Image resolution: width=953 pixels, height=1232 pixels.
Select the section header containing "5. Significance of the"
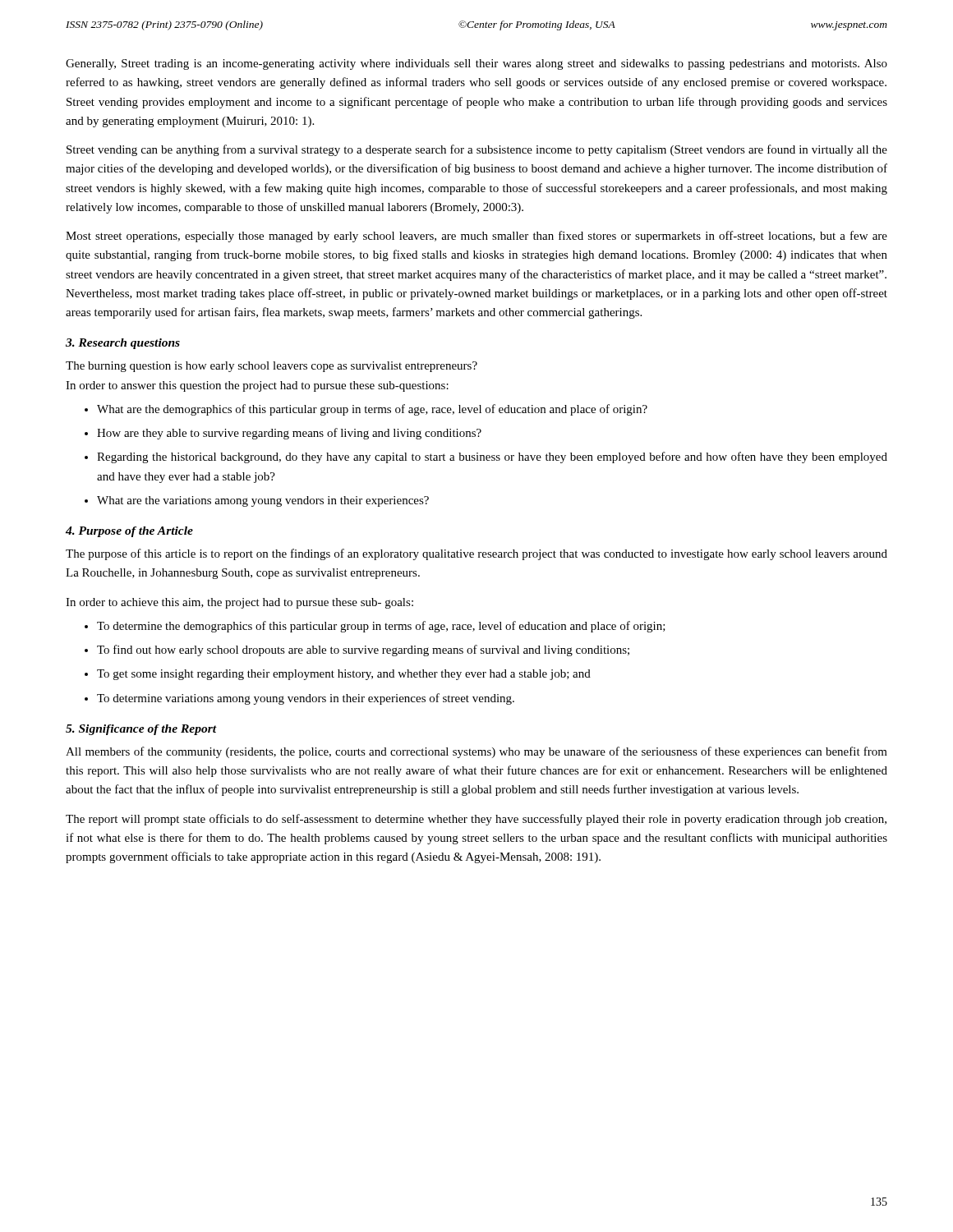[x=141, y=728]
